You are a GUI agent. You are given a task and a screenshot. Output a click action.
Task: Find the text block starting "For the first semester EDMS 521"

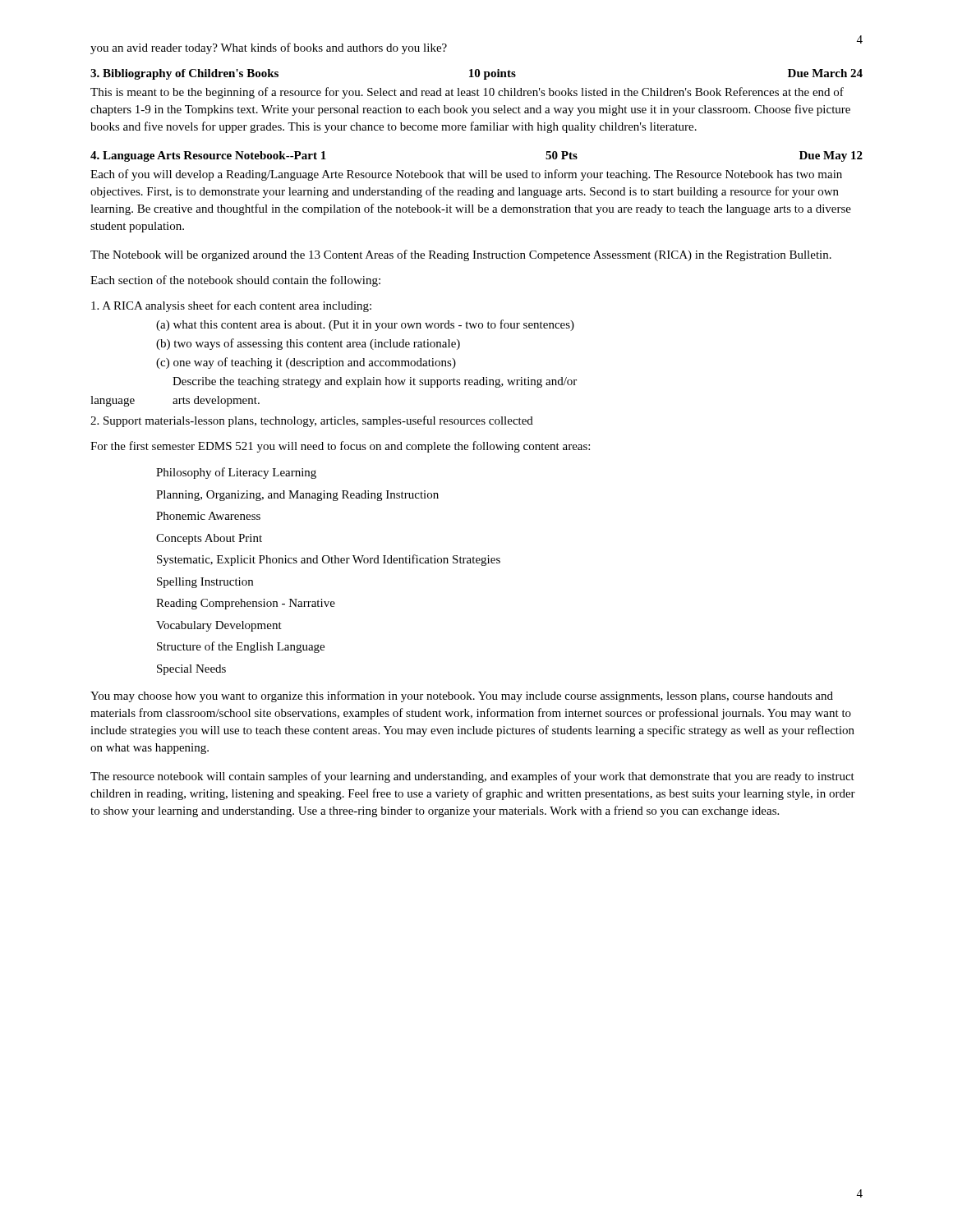coord(476,446)
